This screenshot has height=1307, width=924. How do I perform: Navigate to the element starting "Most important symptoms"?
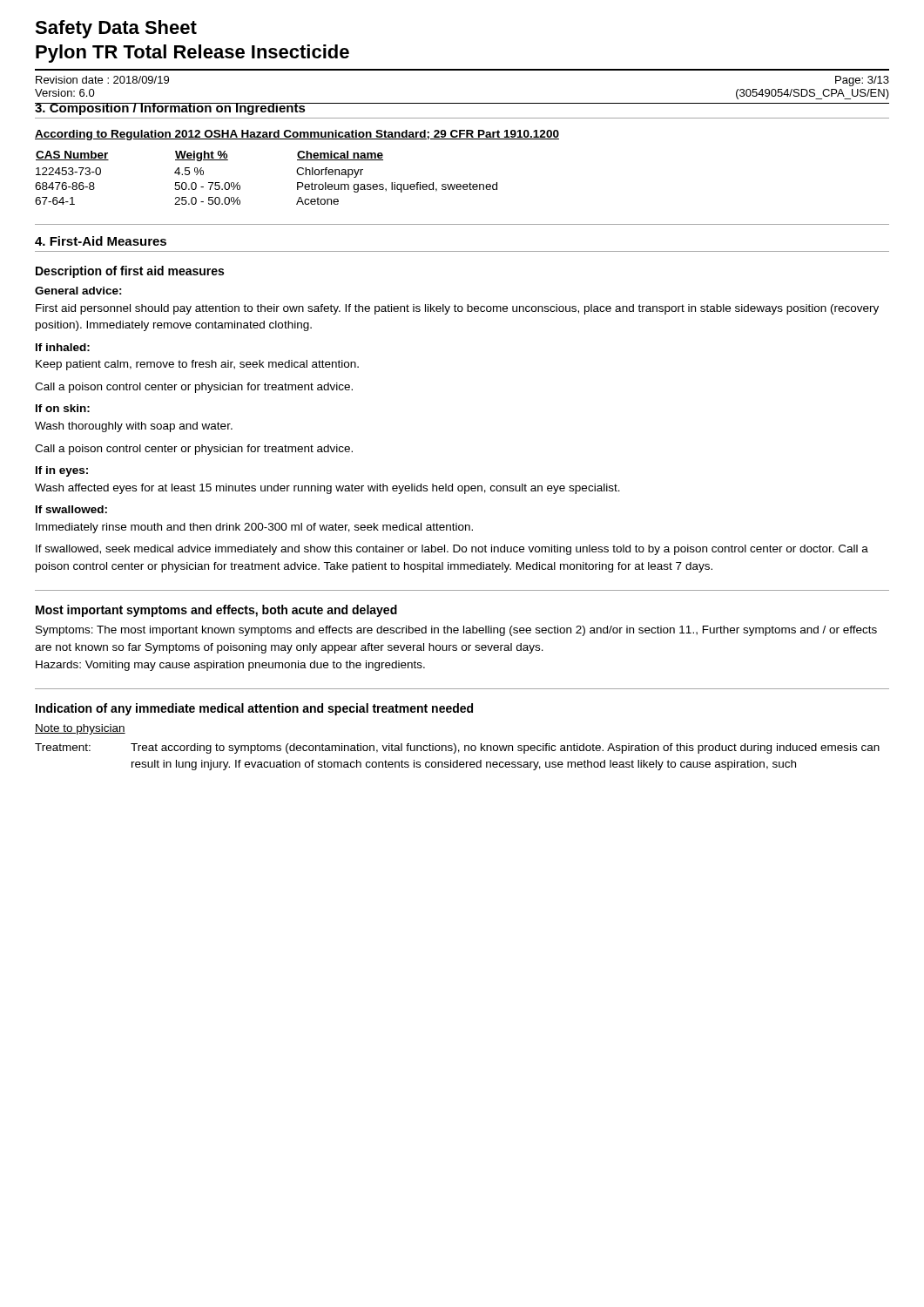point(216,610)
